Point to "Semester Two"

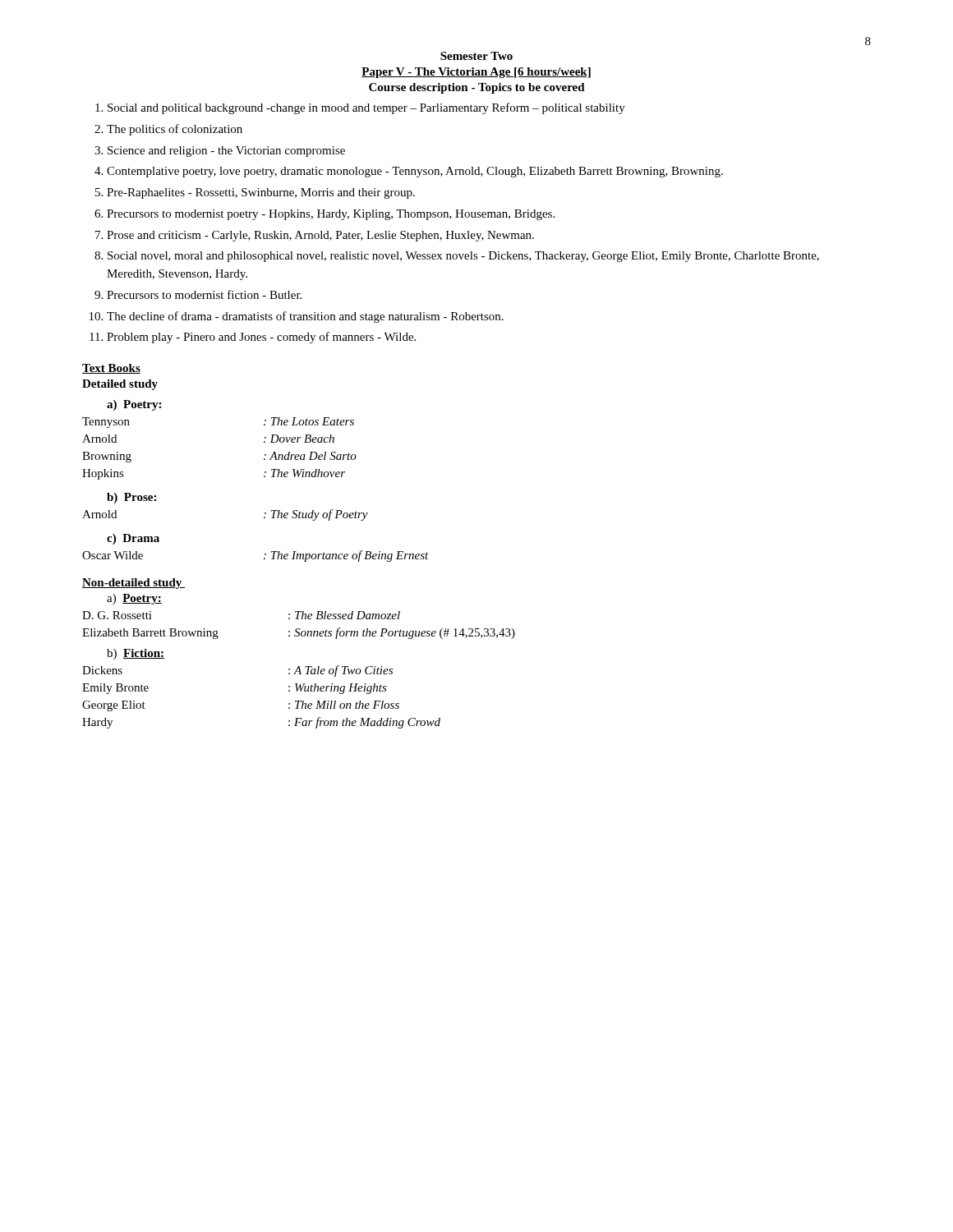pyautogui.click(x=476, y=56)
